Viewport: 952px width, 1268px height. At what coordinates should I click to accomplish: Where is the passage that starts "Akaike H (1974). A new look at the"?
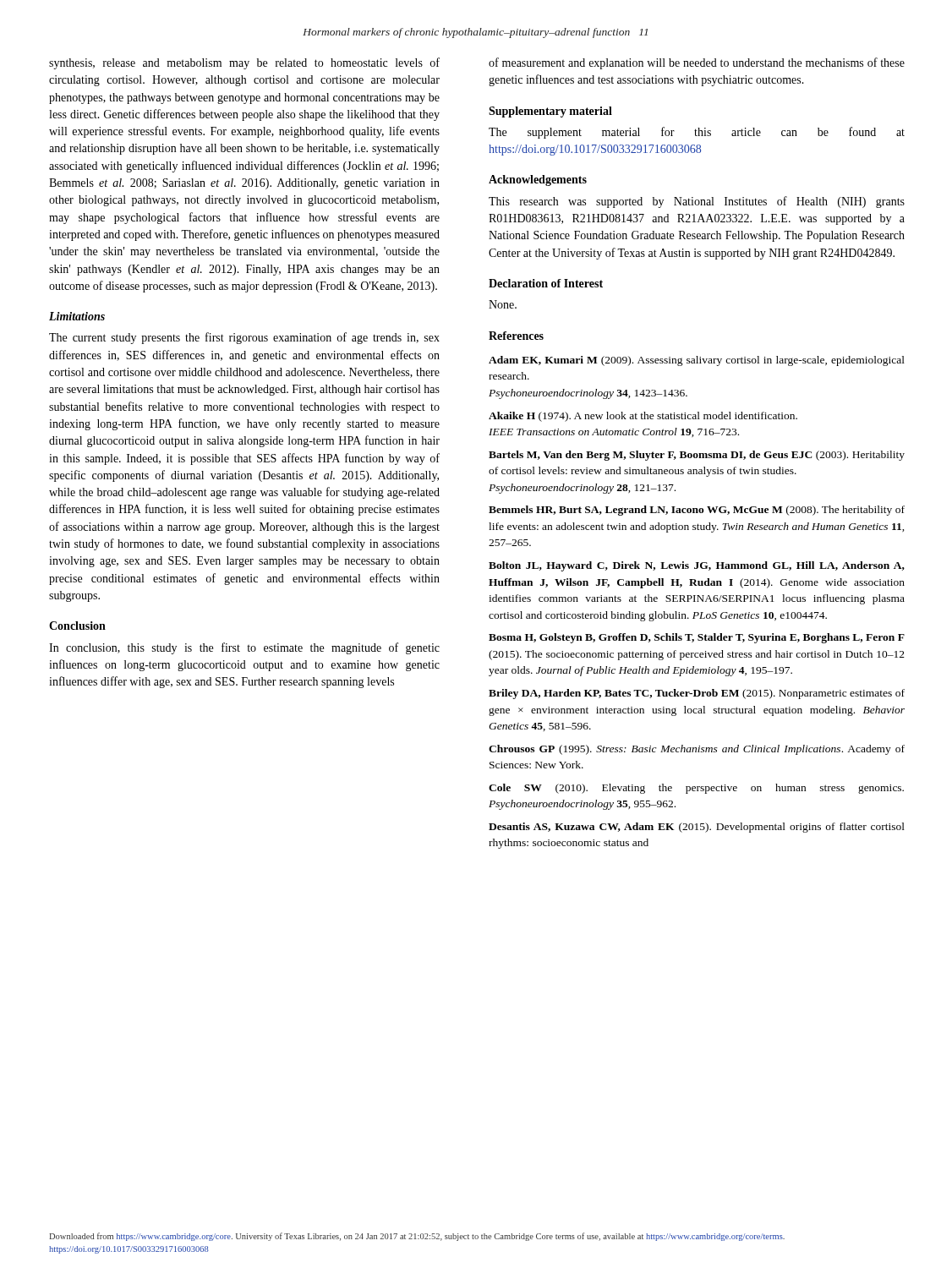click(643, 423)
